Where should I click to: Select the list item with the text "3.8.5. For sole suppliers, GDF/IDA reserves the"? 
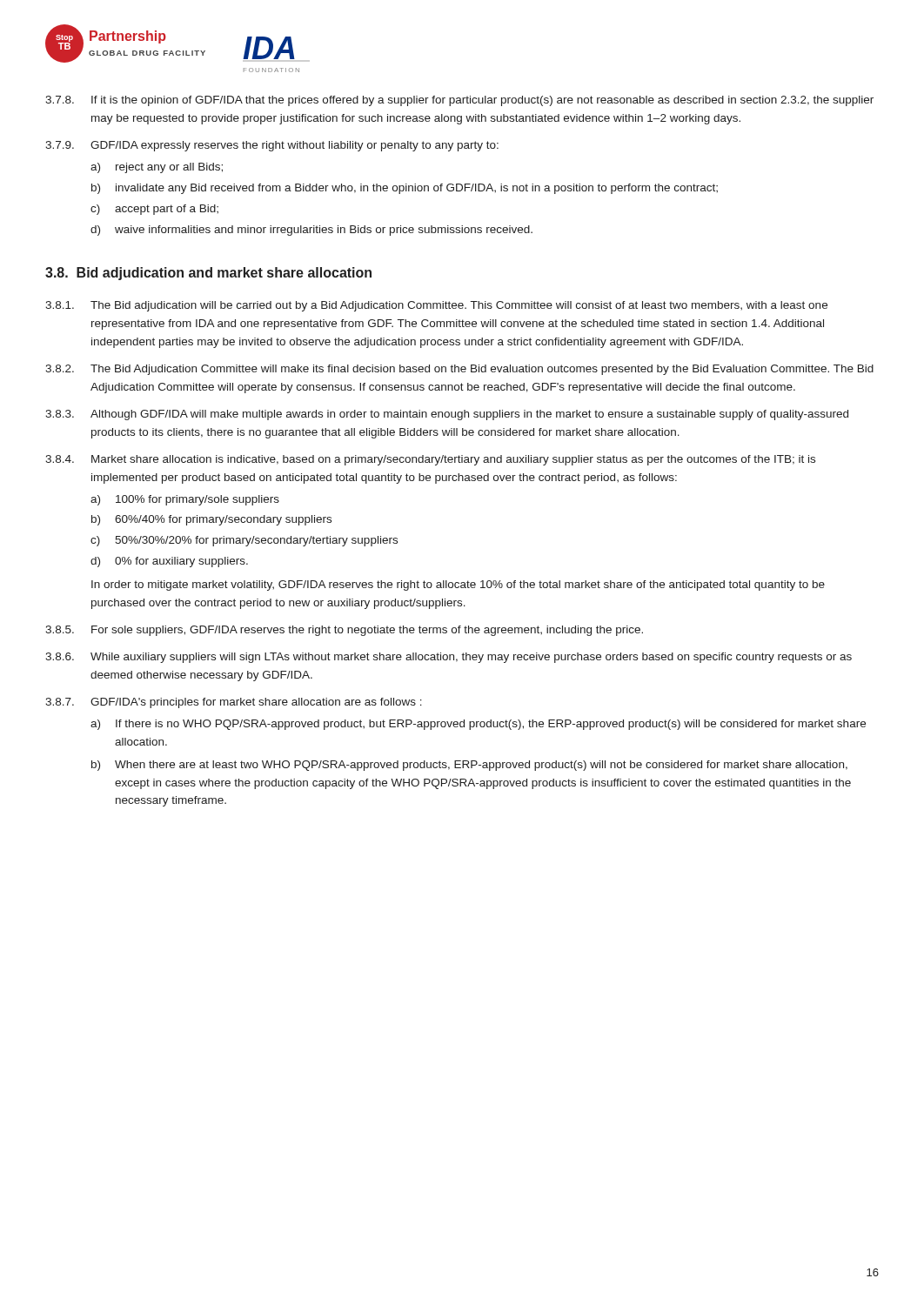(345, 630)
